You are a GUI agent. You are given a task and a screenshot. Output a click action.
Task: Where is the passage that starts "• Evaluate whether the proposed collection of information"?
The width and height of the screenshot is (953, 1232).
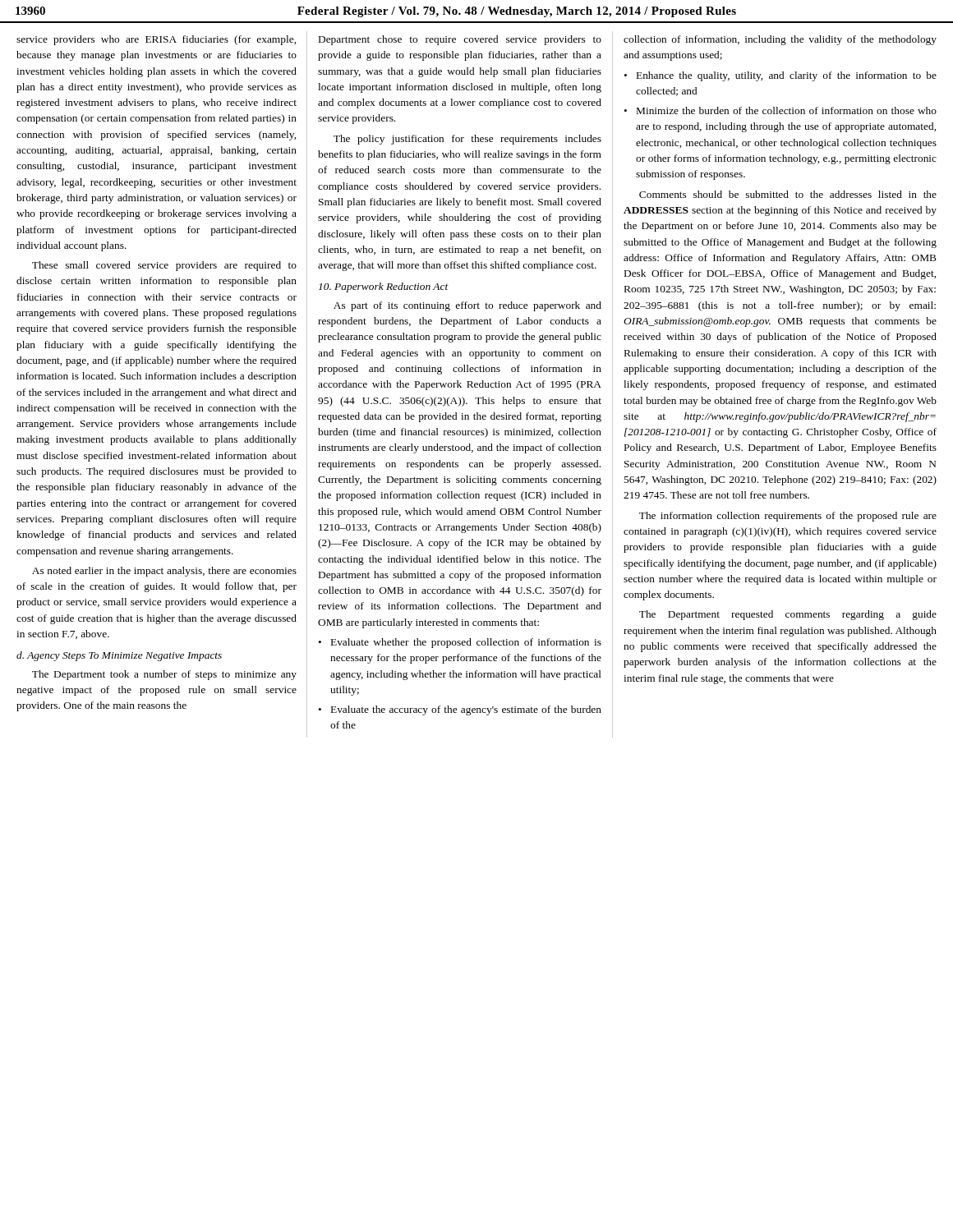pos(460,666)
